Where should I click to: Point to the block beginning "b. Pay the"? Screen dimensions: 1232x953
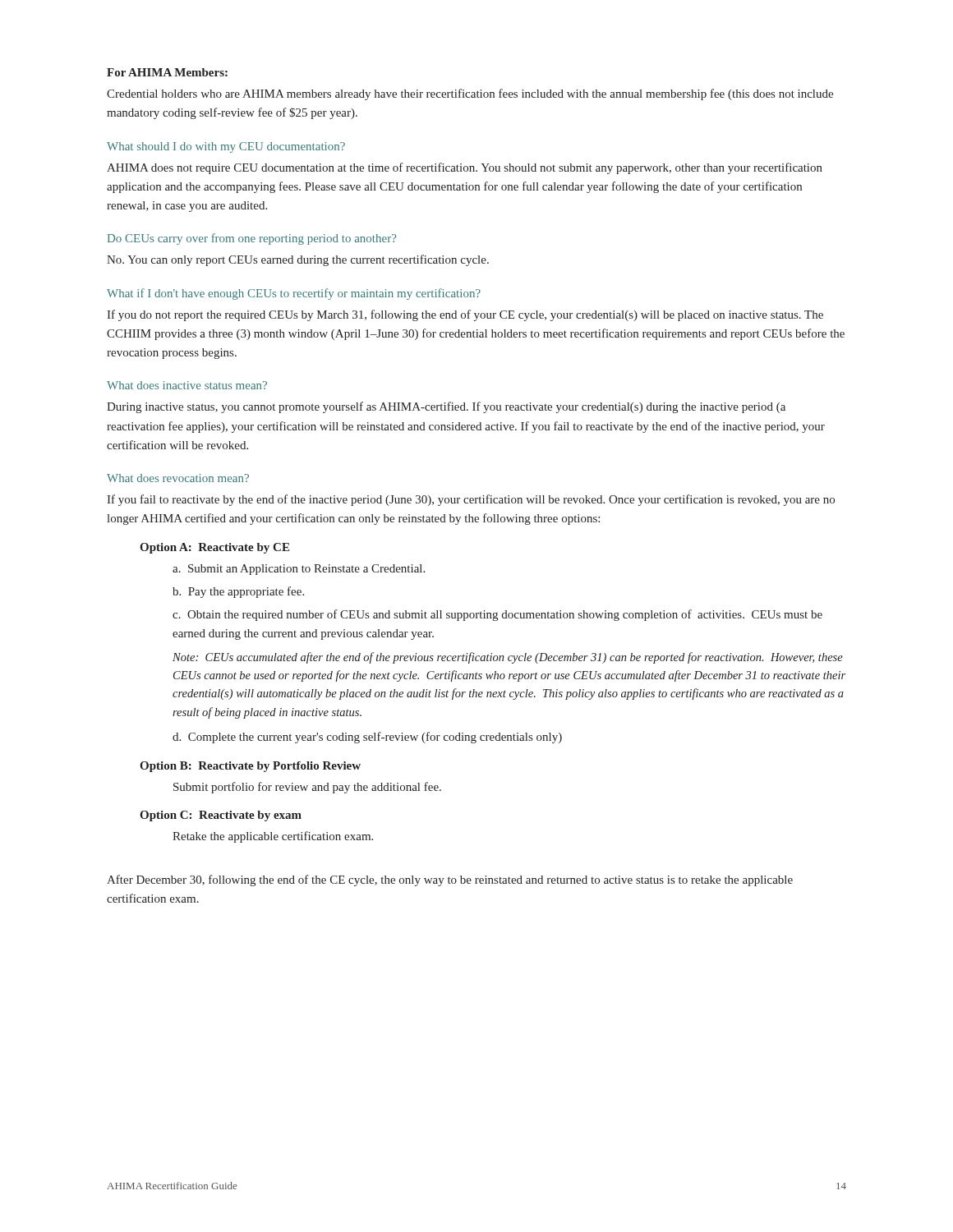pyautogui.click(x=238, y=592)
